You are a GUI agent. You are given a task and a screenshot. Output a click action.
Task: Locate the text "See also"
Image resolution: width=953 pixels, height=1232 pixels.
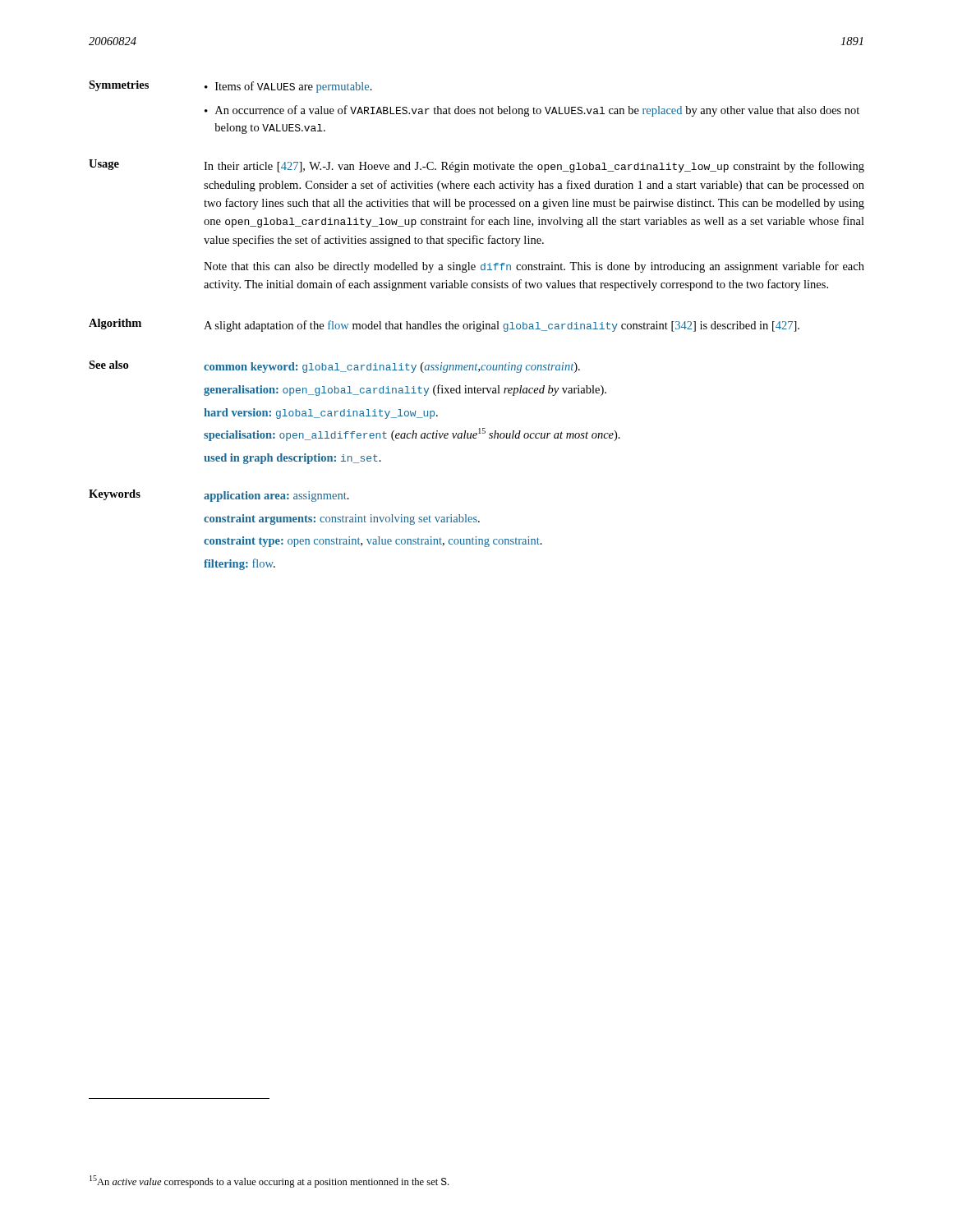click(109, 365)
